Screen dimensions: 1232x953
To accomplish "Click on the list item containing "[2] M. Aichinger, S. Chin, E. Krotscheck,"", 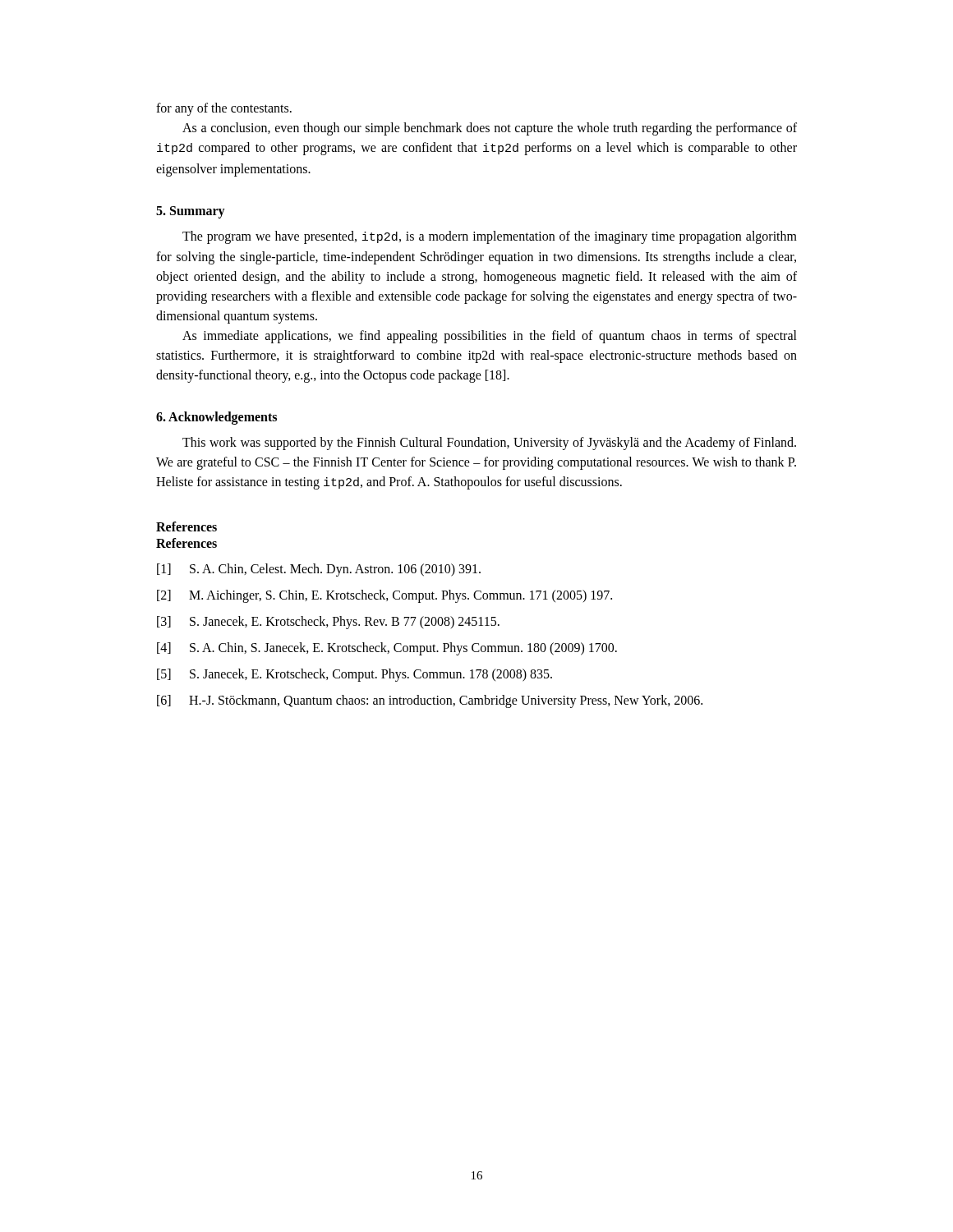I will pyautogui.click(x=476, y=595).
